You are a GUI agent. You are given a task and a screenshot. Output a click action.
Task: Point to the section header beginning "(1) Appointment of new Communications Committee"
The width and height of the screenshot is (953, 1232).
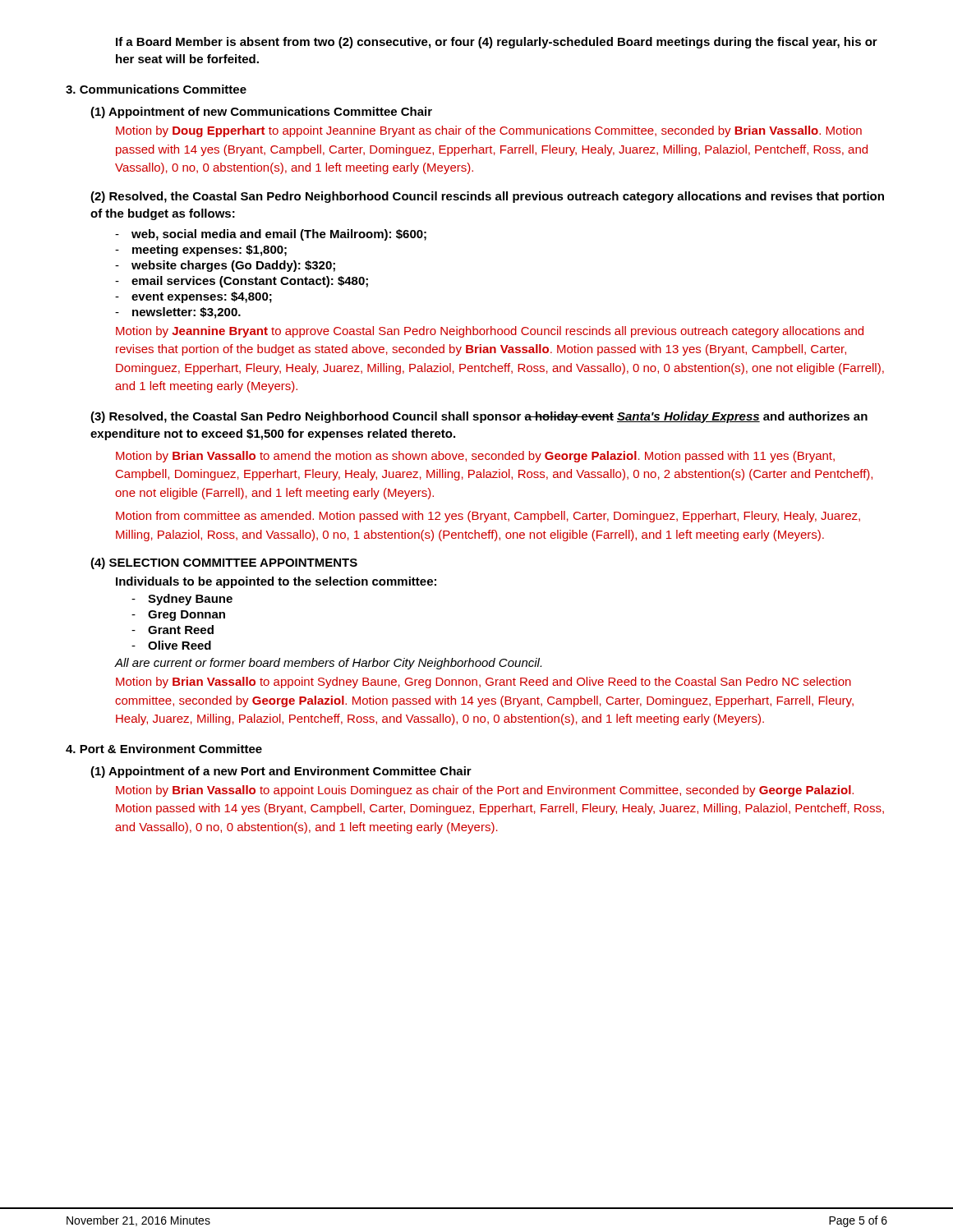(x=261, y=111)
